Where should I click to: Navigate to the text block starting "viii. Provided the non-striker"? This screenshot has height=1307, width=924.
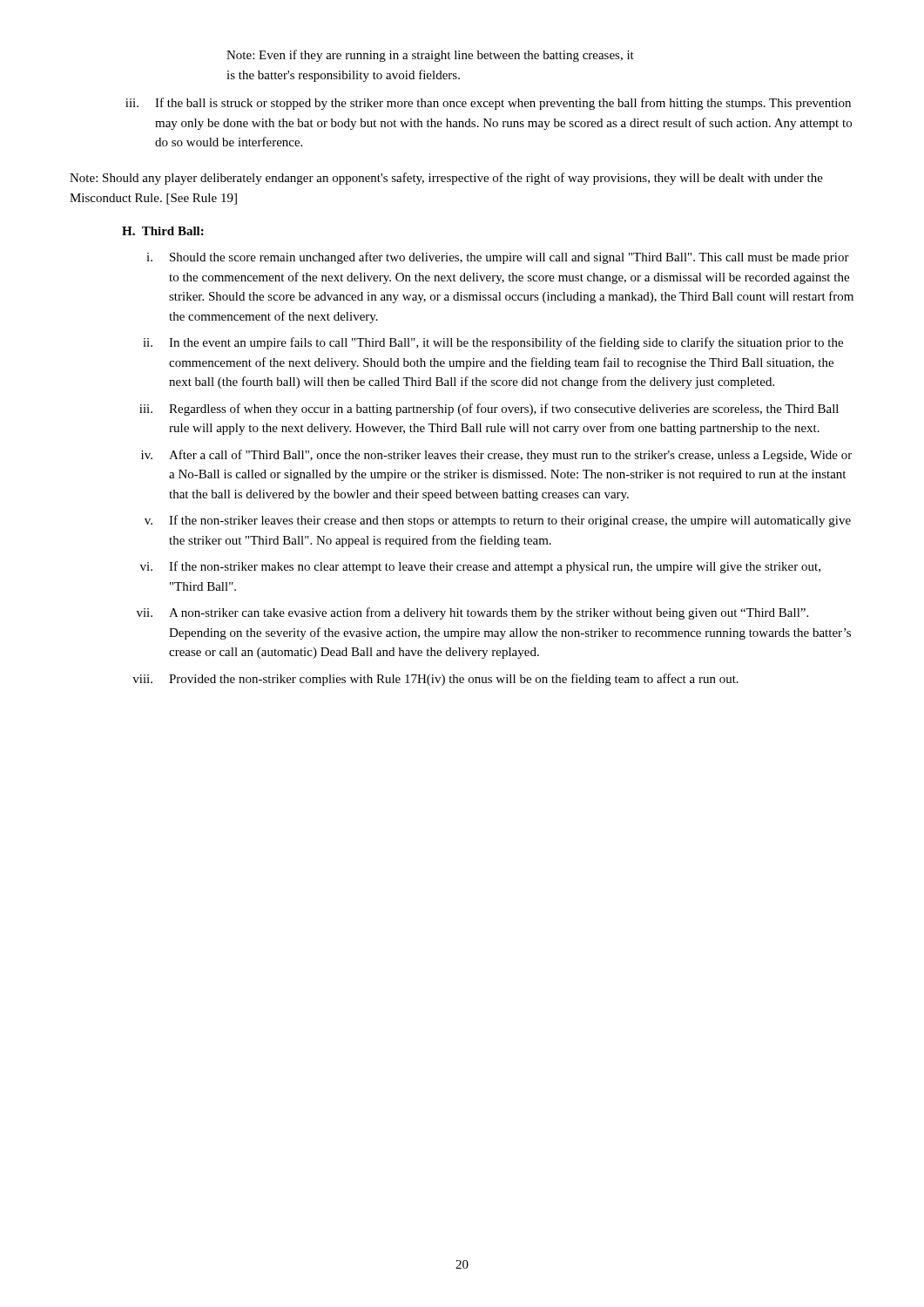point(462,679)
